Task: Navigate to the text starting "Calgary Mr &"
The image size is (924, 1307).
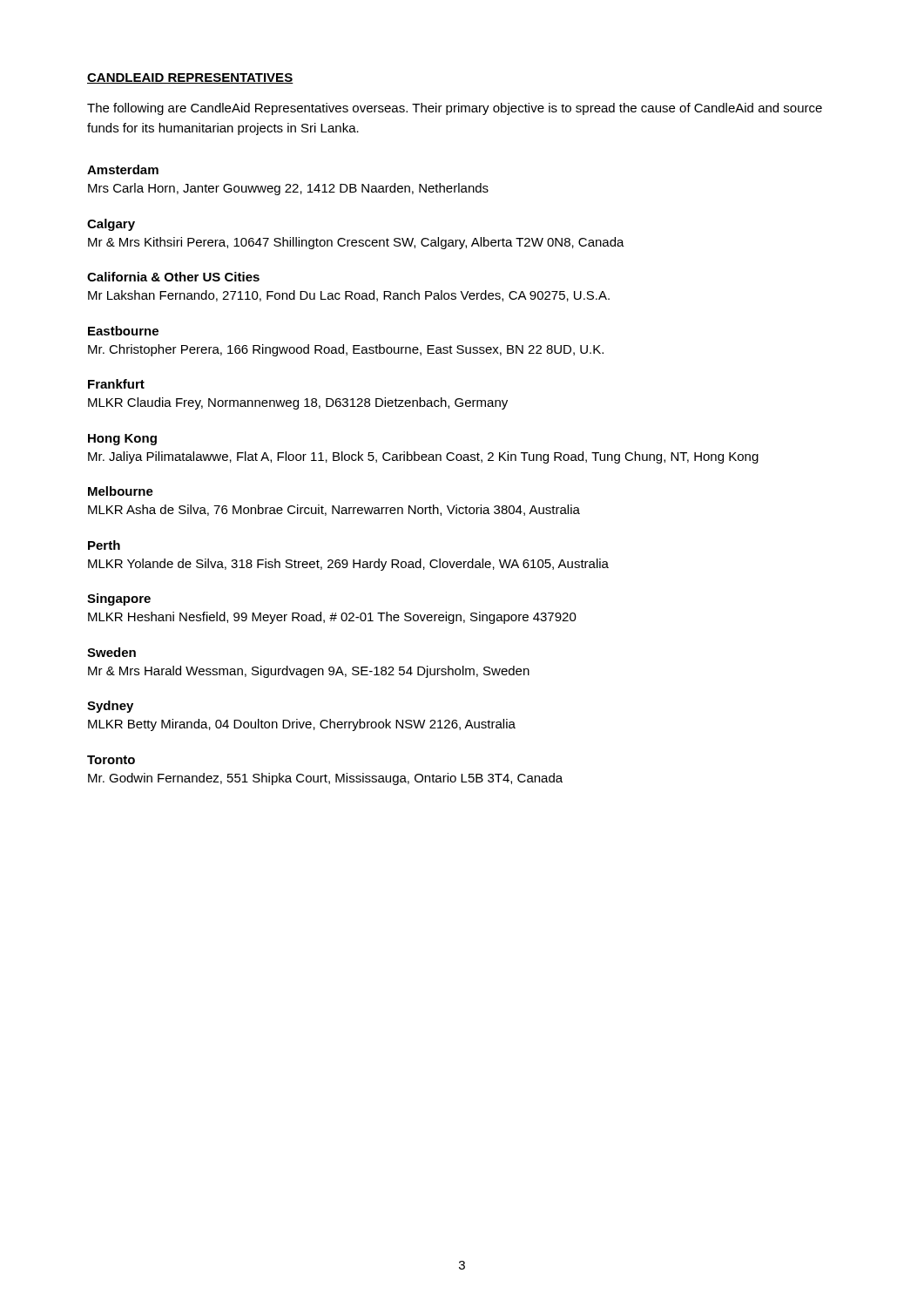Action: point(462,234)
